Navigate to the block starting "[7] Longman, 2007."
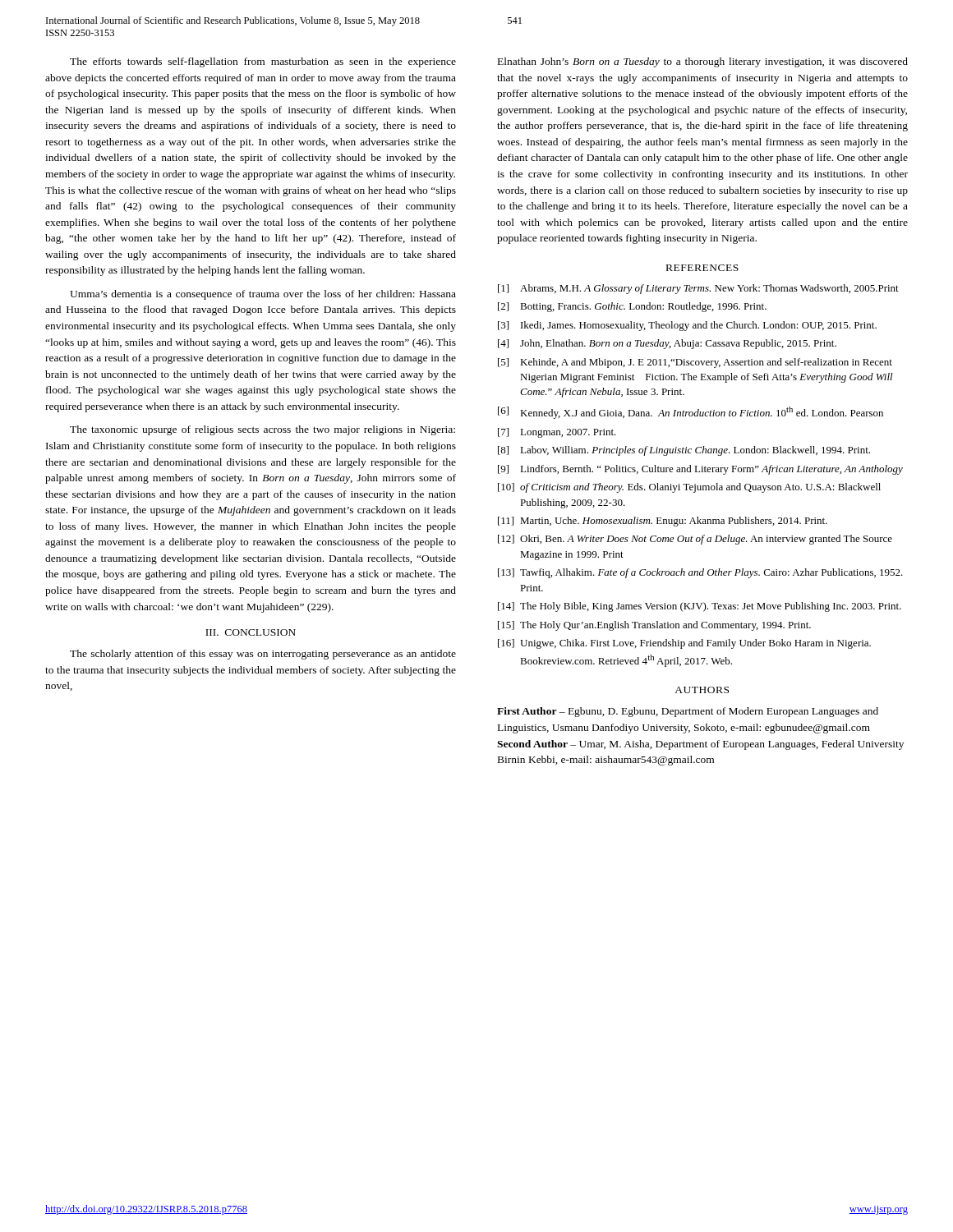Viewport: 953px width, 1232px height. point(557,432)
